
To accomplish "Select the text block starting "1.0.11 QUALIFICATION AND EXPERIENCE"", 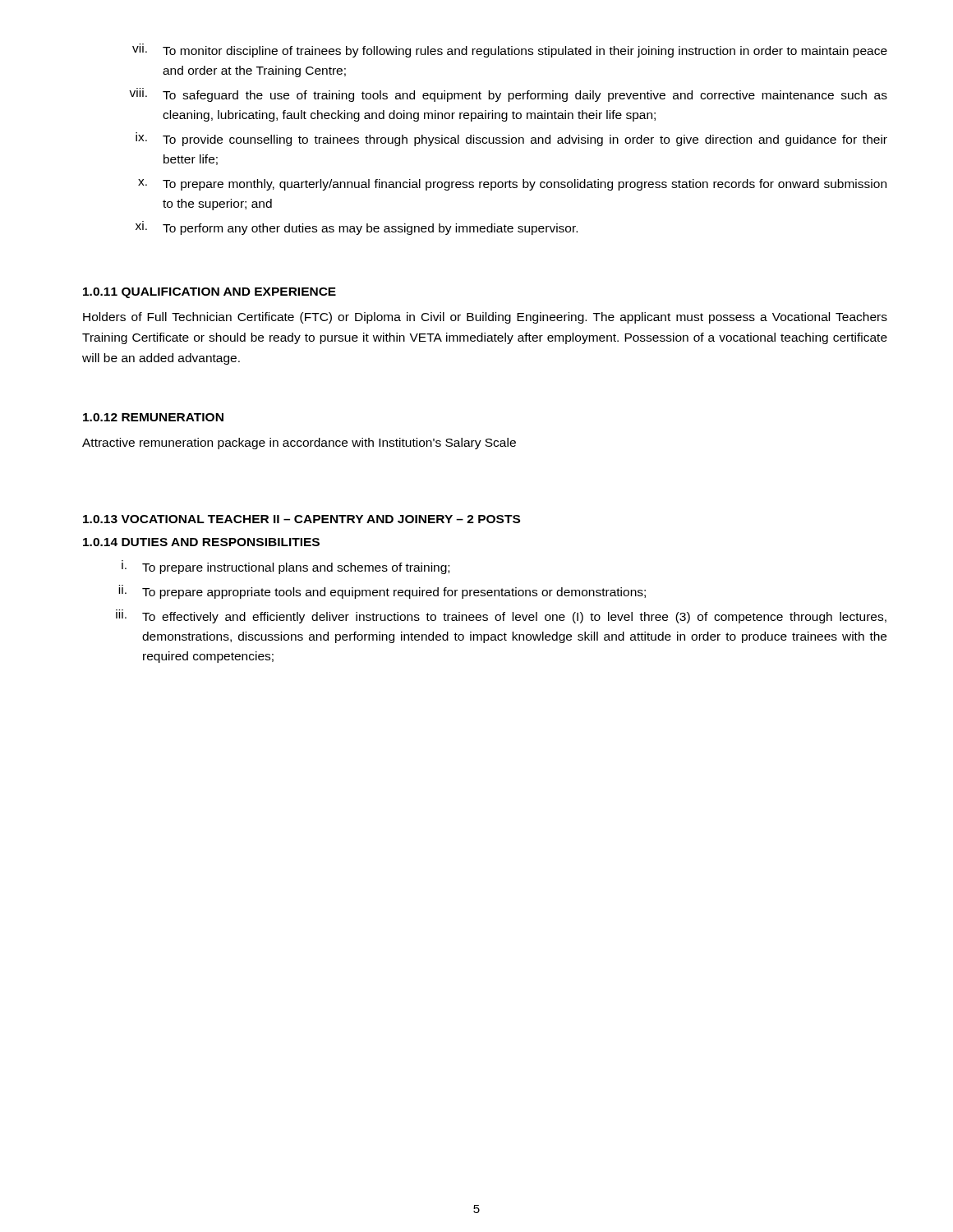I will click(x=209, y=291).
